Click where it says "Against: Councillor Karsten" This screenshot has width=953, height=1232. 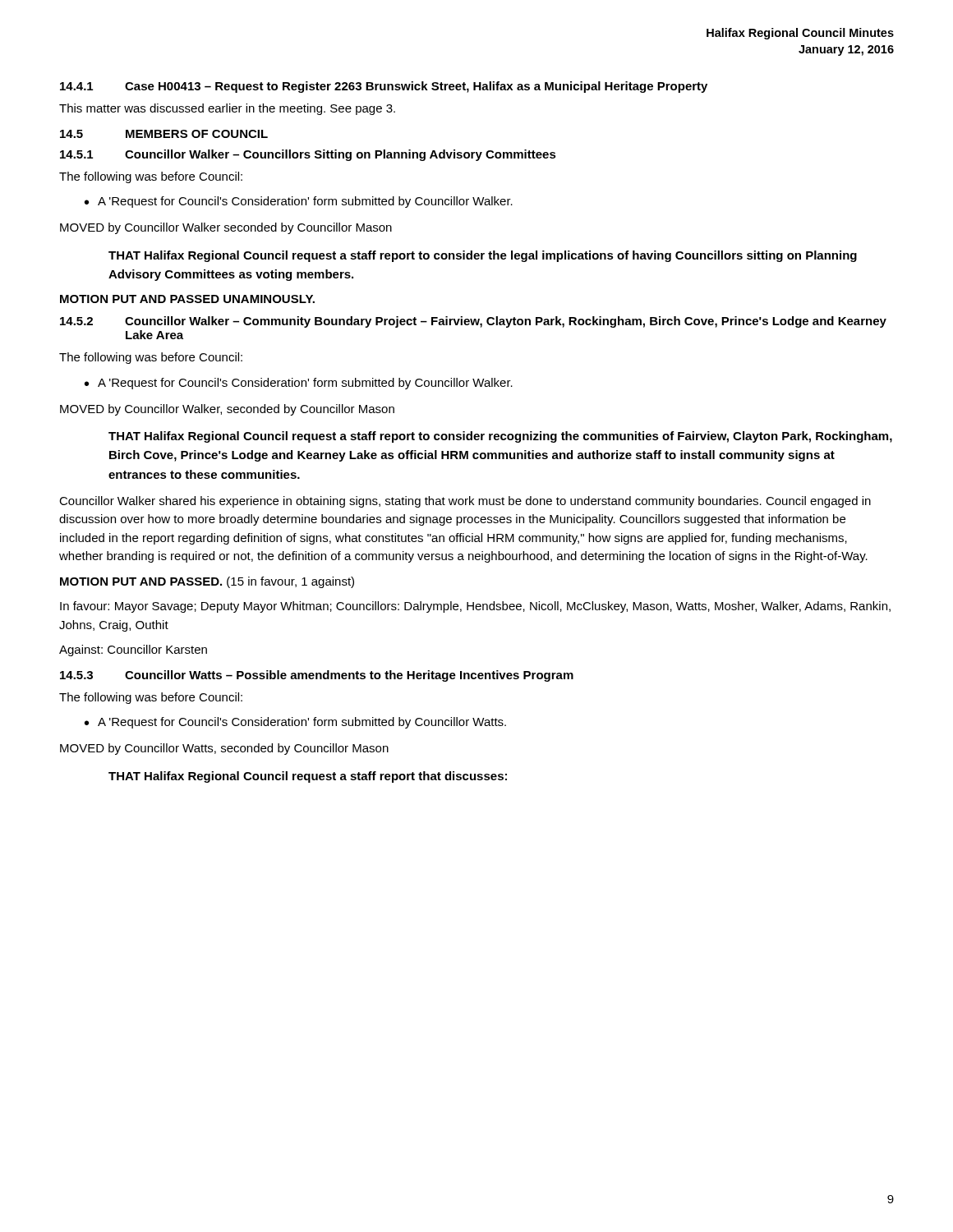point(133,649)
